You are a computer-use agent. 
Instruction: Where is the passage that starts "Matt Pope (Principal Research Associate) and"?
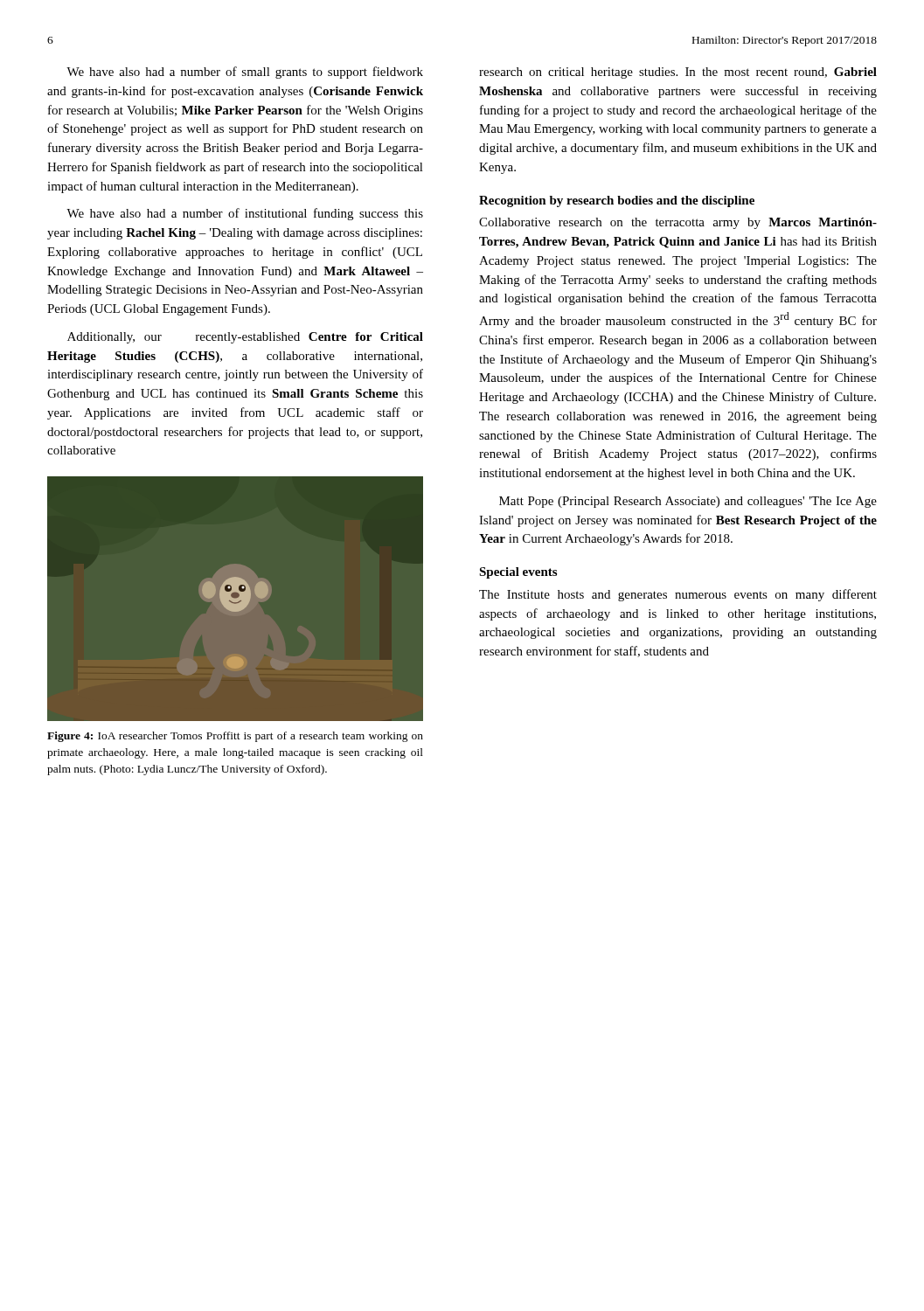click(678, 520)
